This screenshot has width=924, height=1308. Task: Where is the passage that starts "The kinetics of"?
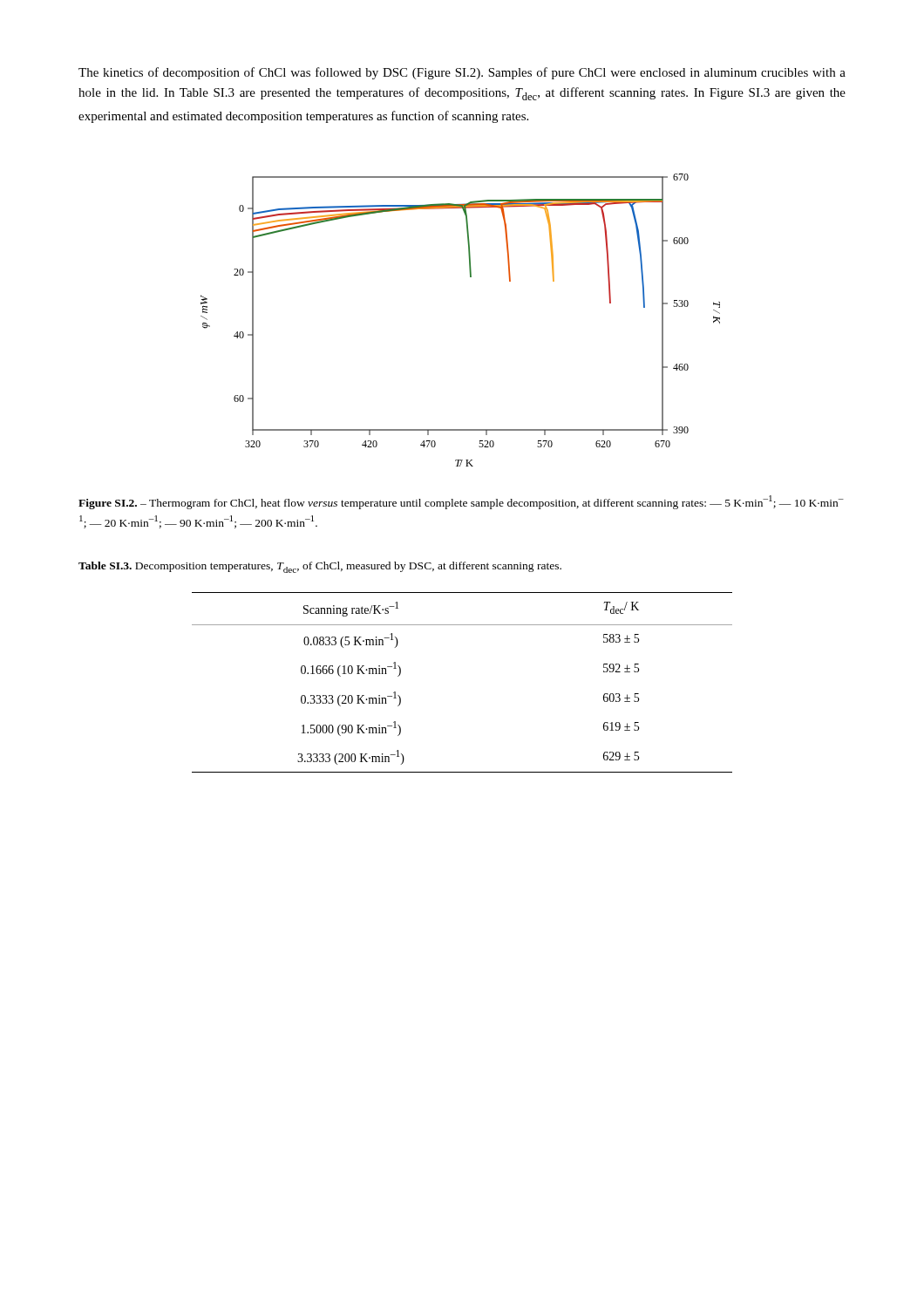point(462,94)
